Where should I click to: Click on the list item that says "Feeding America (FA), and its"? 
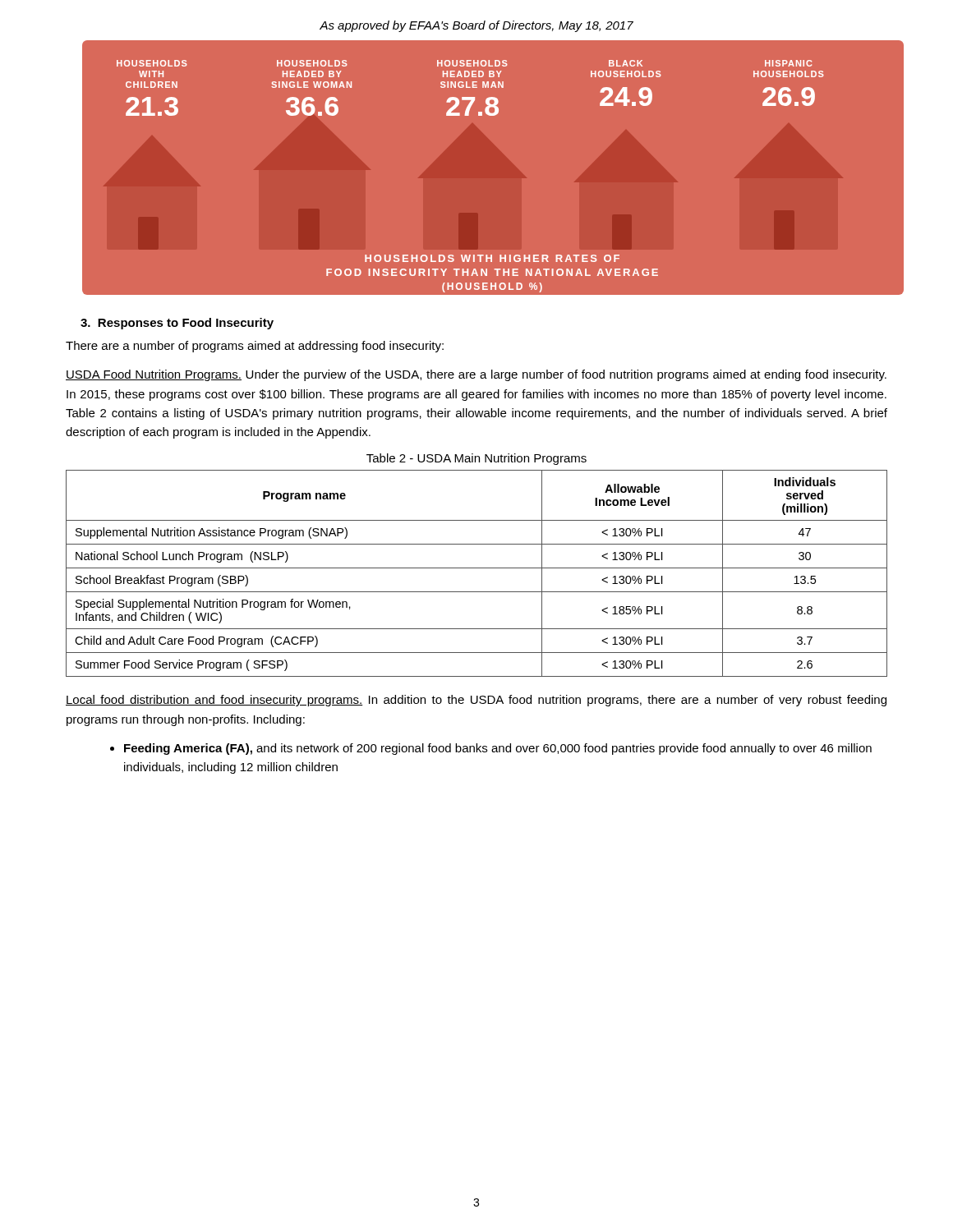coord(498,757)
